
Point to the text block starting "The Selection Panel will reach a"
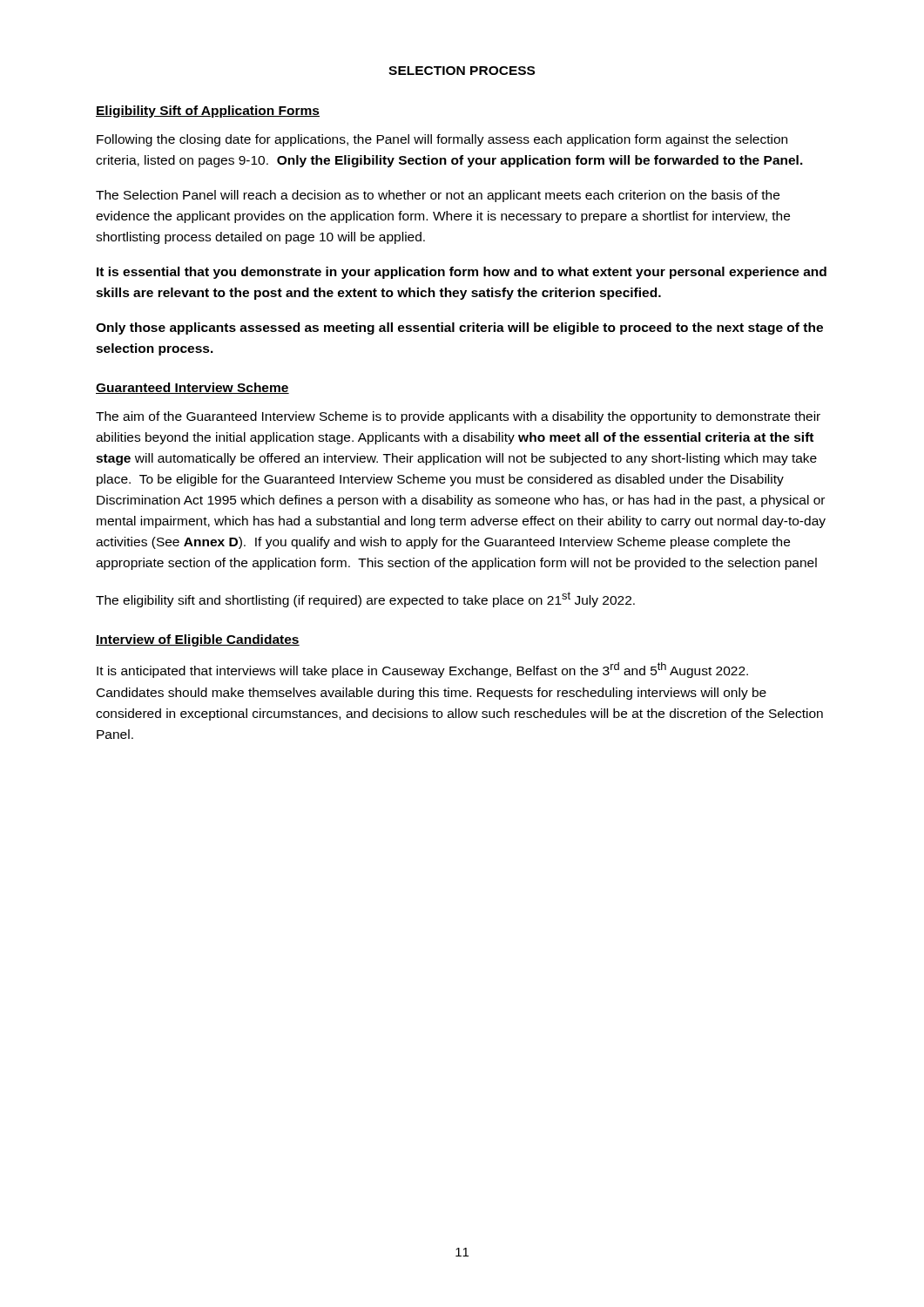tap(443, 216)
